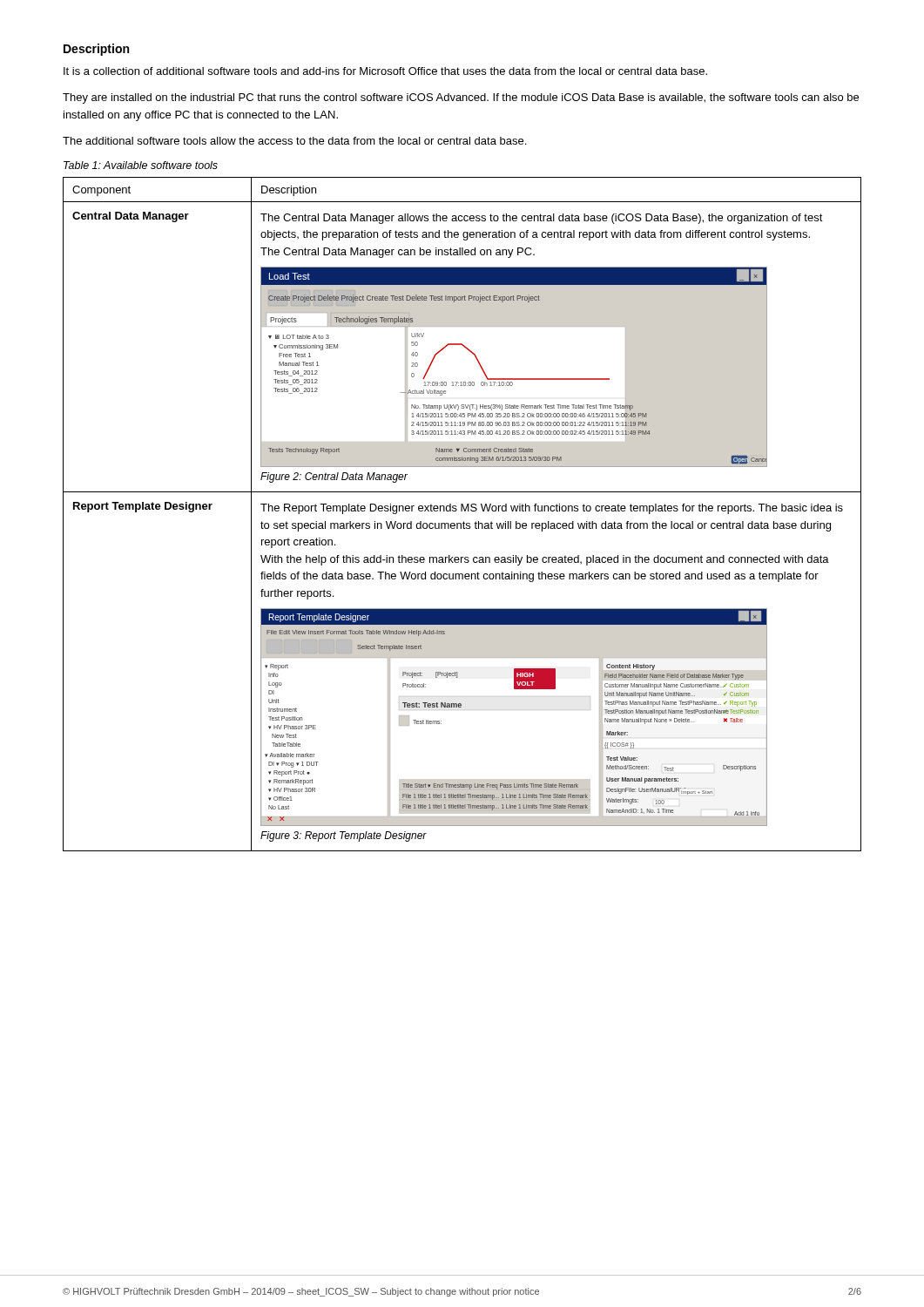
Task: Click where it says "Figure 2: Central Data Manager"
Action: pos(334,477)
